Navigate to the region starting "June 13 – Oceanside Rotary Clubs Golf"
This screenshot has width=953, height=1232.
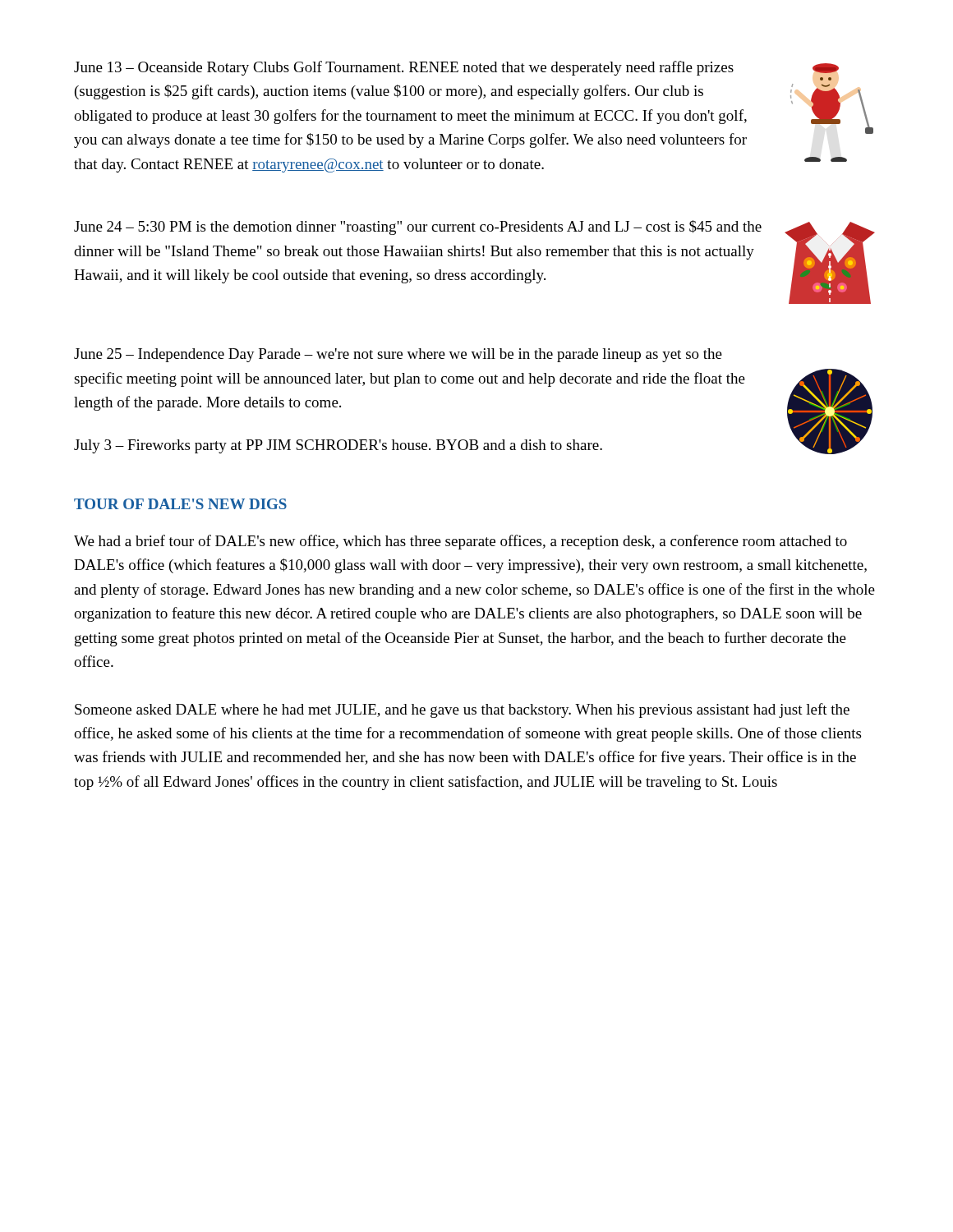coord(476,116)
